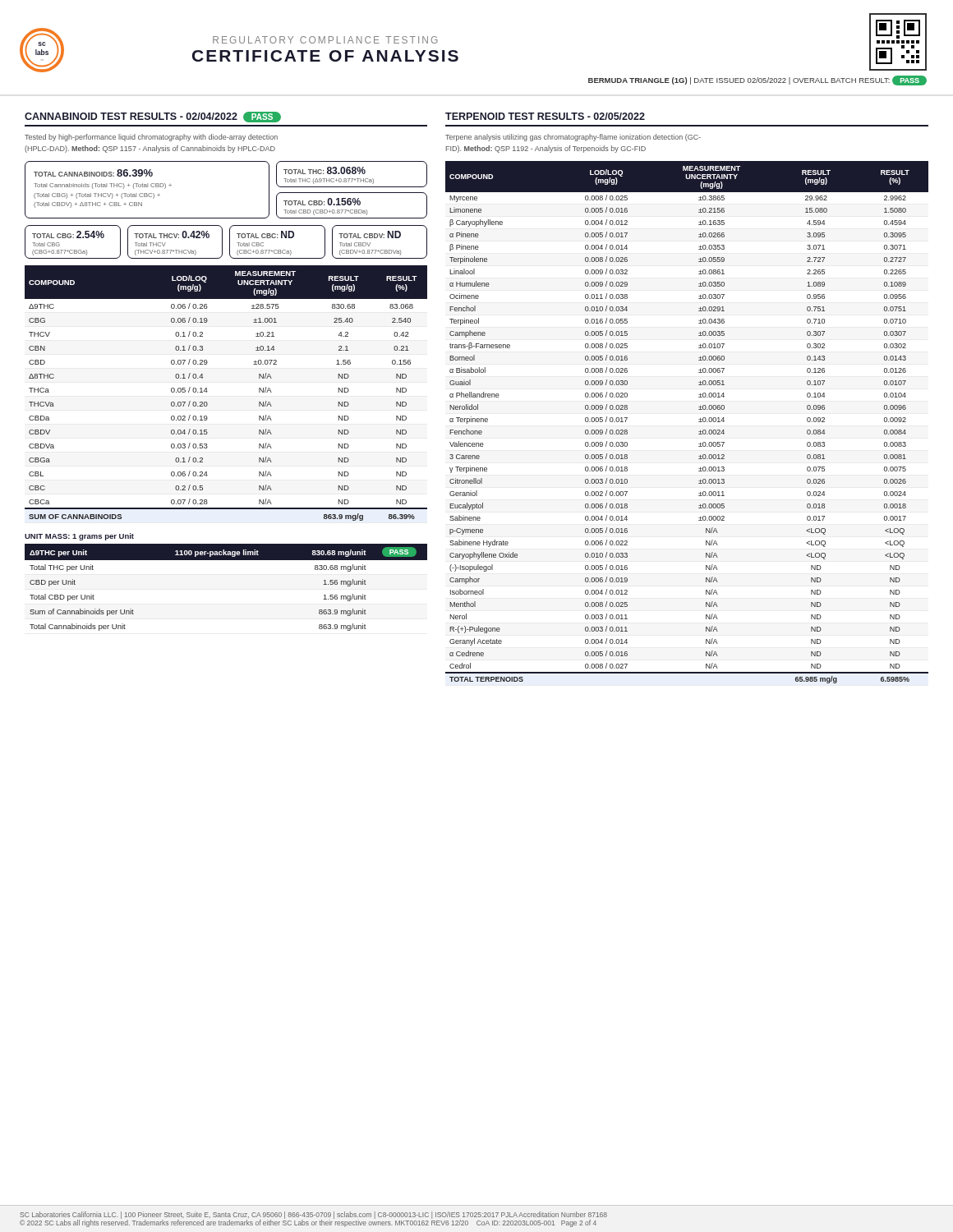Click on the table containing "Sum of Cannabinoids"
The width and height of the screenshot is (953, 1232).
226,589
